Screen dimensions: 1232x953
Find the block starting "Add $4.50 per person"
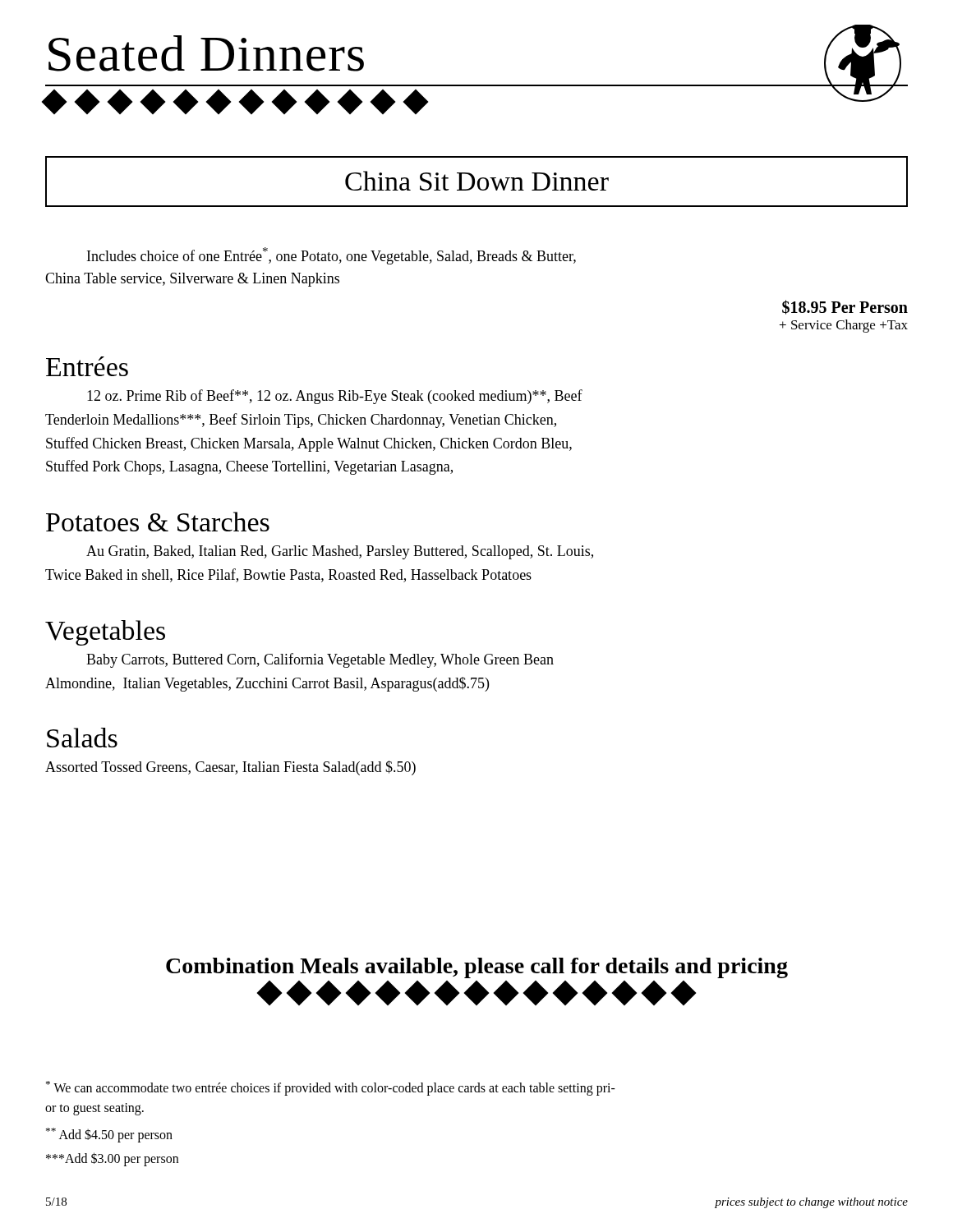tap(109, 1133)
